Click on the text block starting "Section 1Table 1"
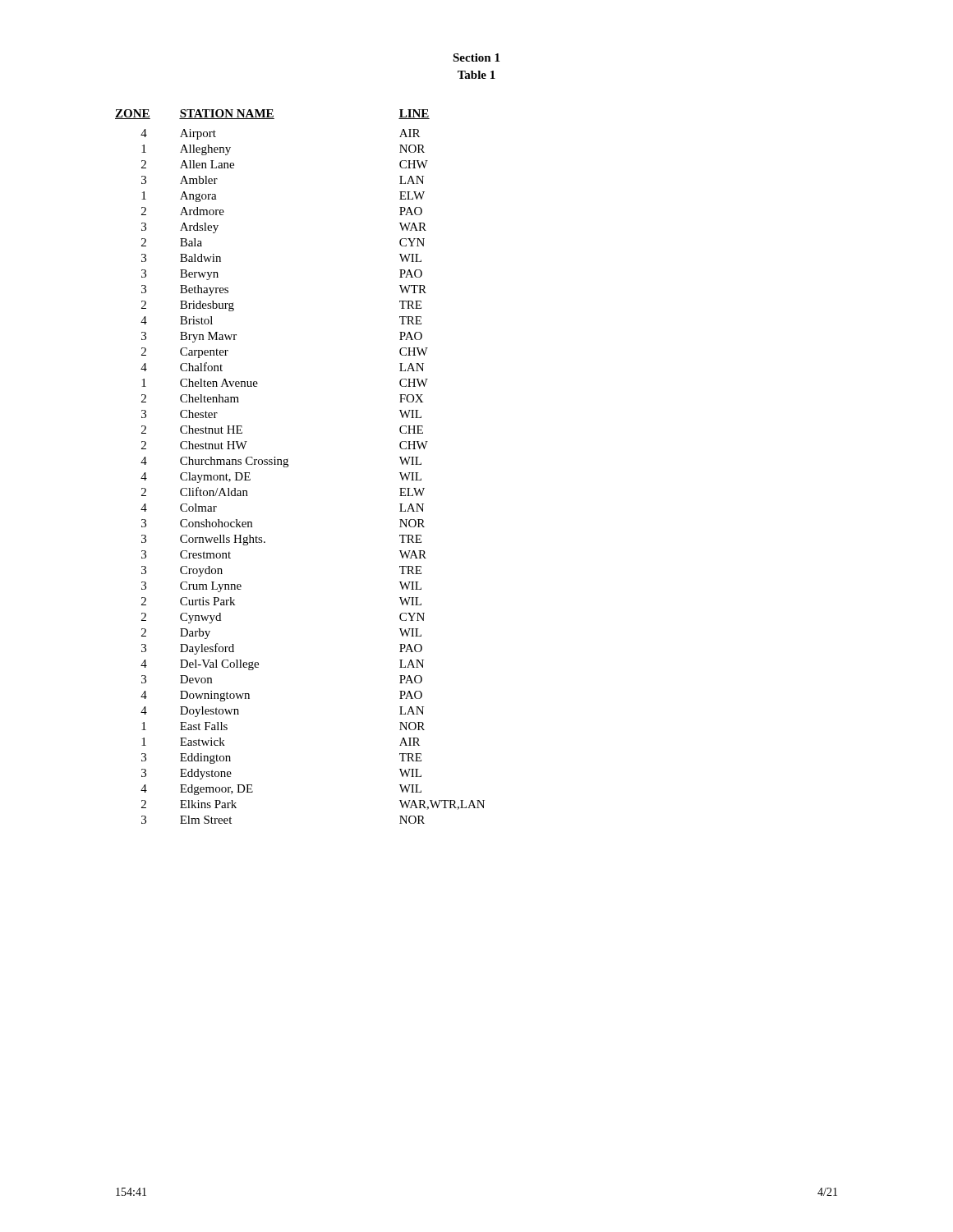 (x=476, y=66)
